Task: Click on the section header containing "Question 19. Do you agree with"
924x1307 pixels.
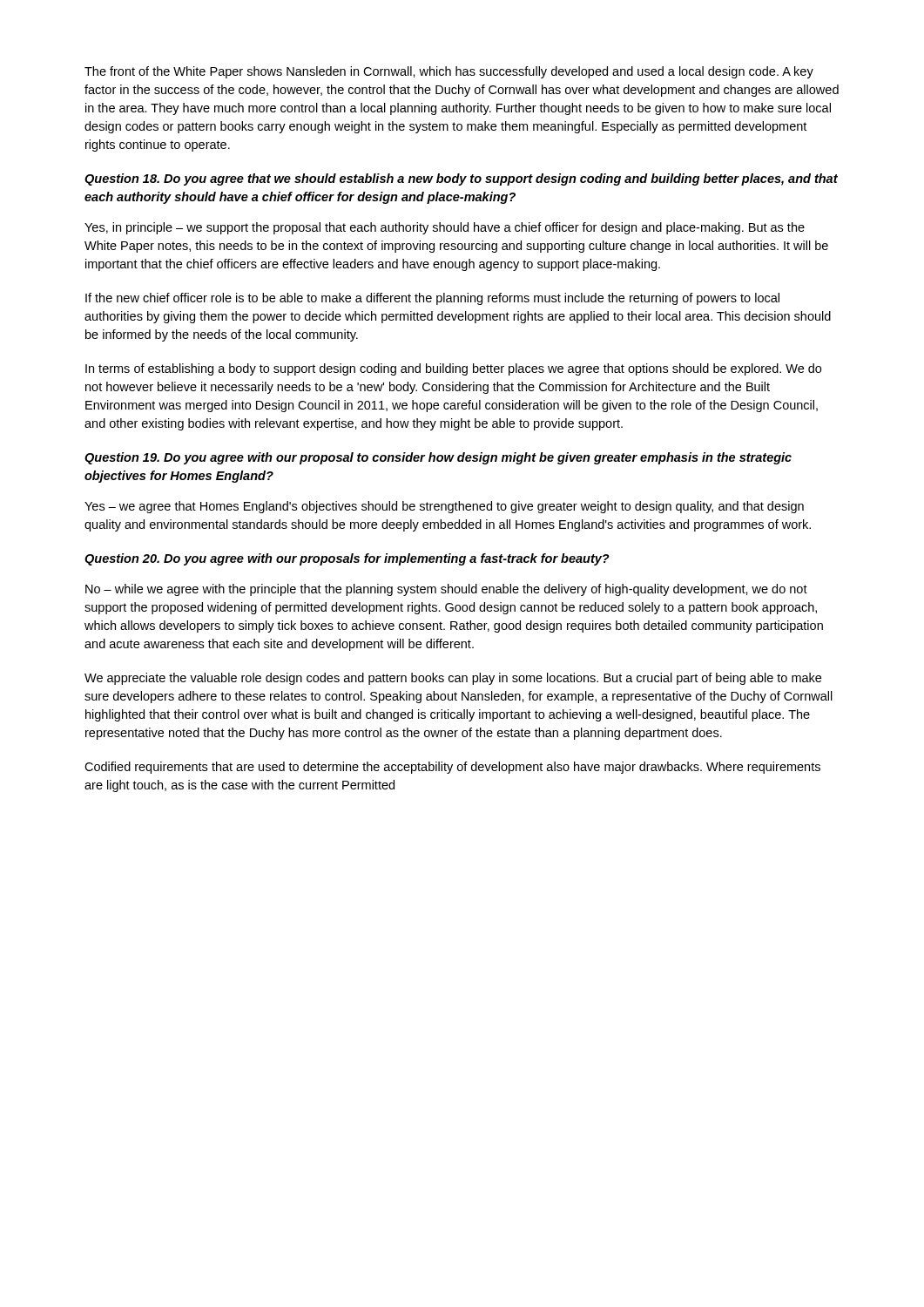Action: [462, 467]
